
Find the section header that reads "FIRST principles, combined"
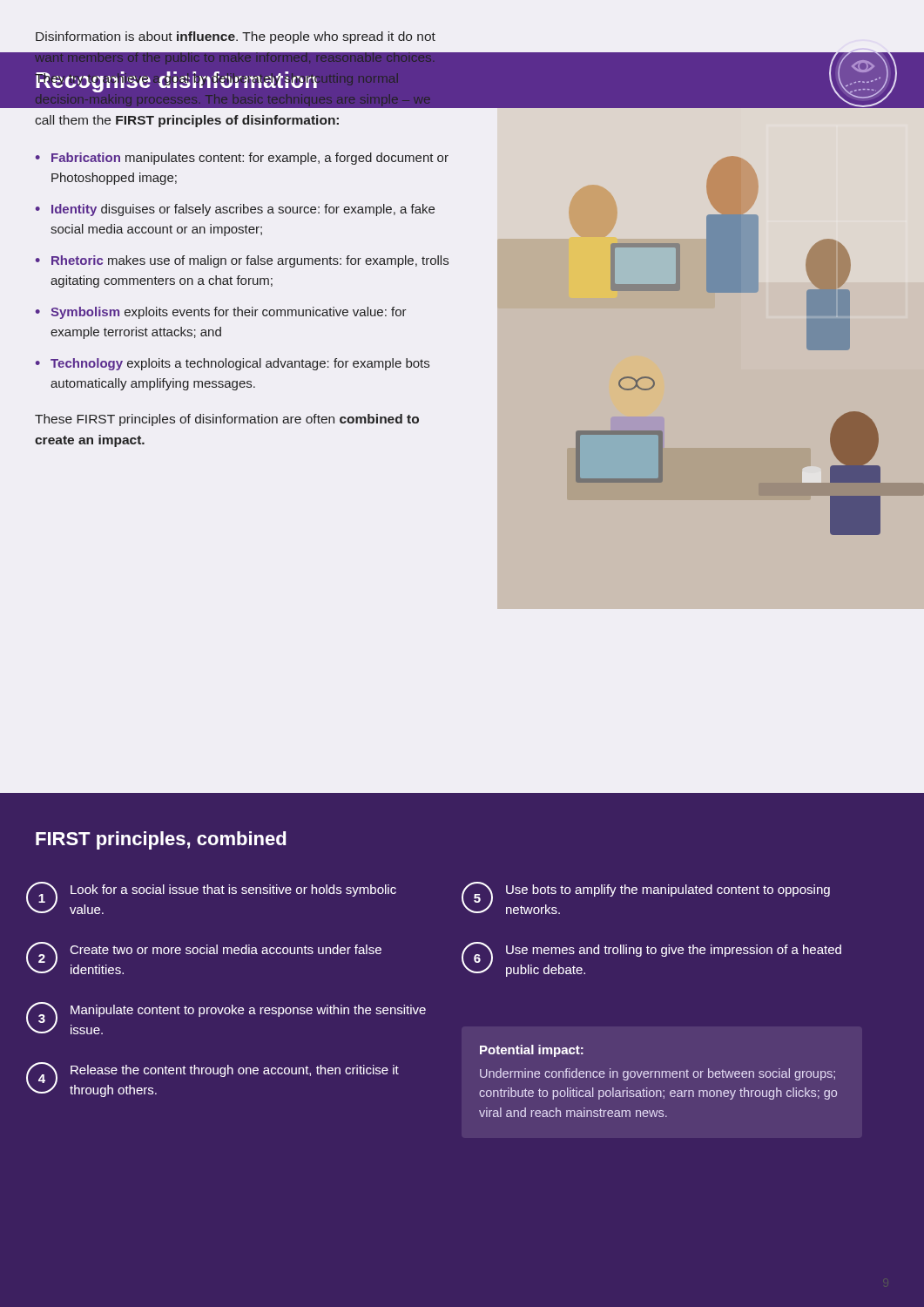tap(161, 839)
